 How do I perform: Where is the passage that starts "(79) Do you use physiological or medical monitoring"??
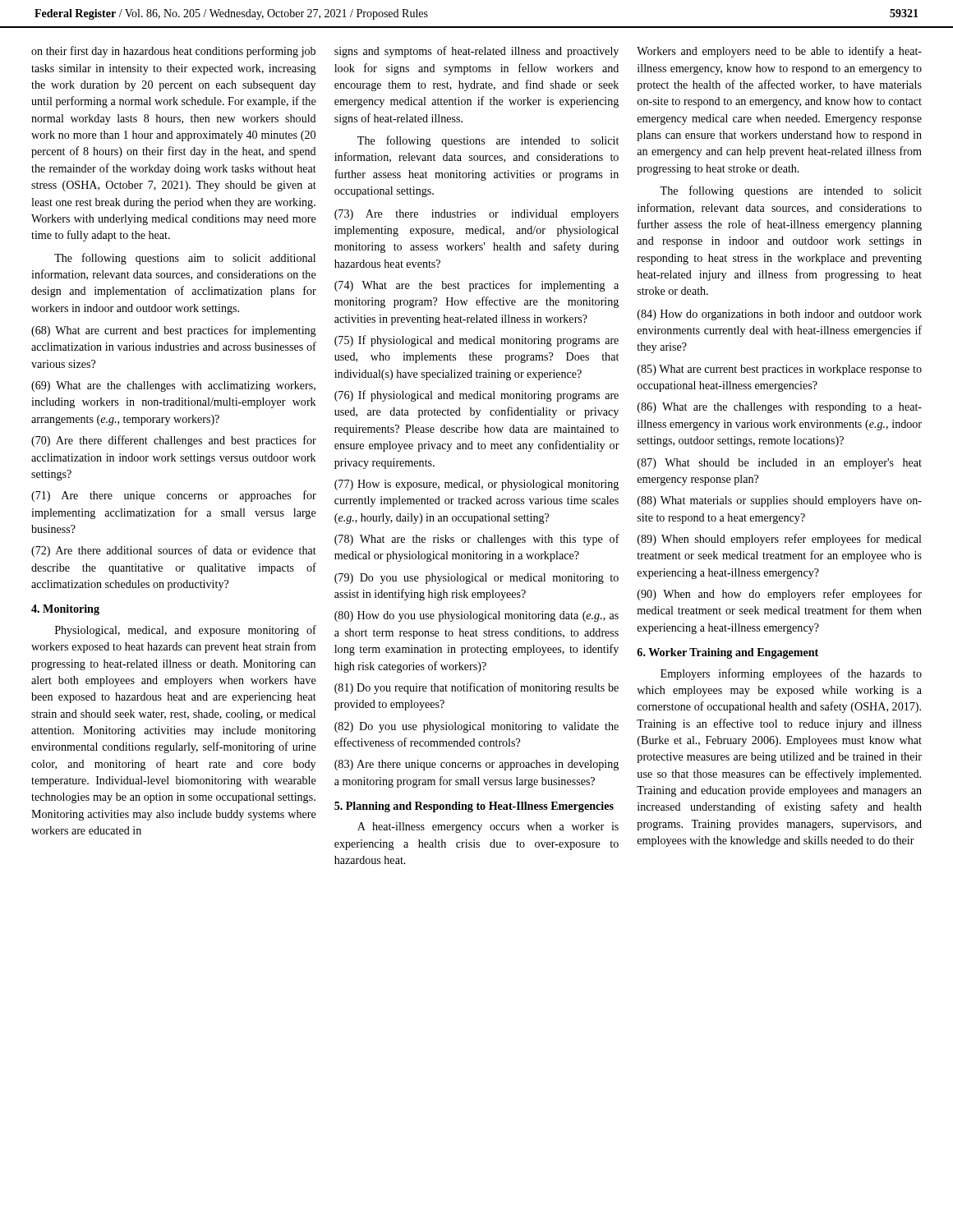476,586
